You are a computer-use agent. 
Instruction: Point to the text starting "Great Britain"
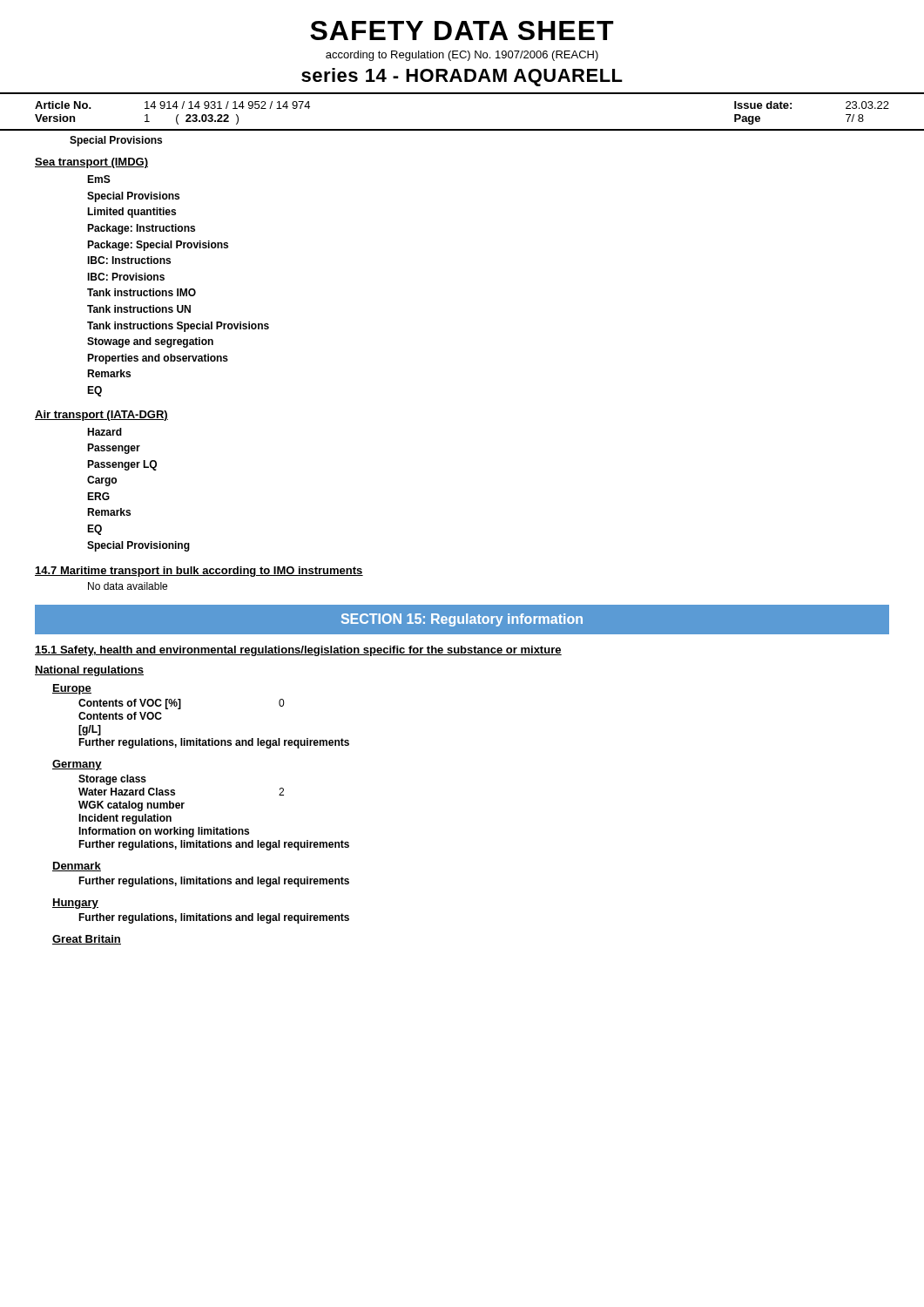pyautogui.click(x=87, y=939)
